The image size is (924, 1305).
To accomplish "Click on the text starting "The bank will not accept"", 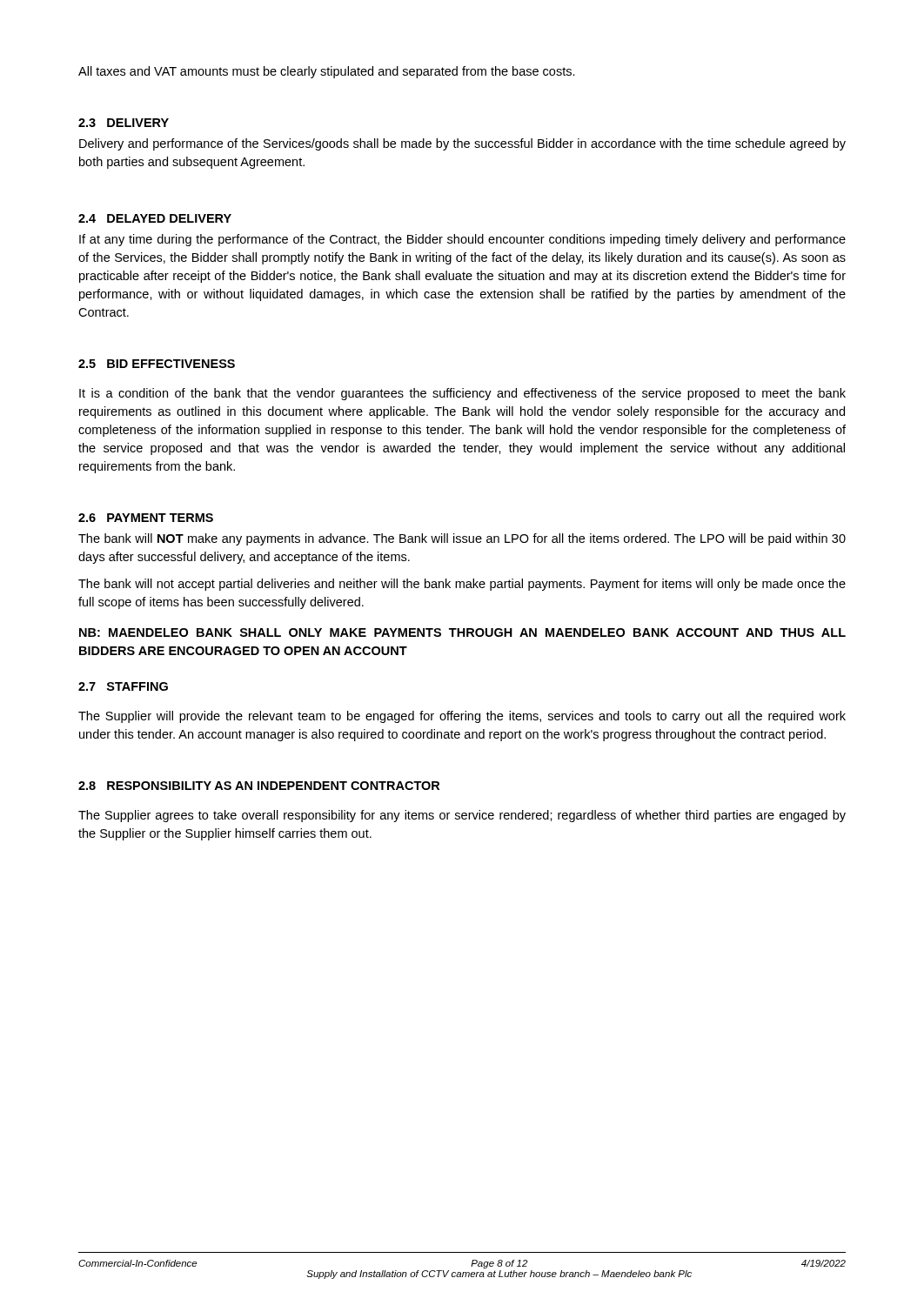I will coord(462,593).
